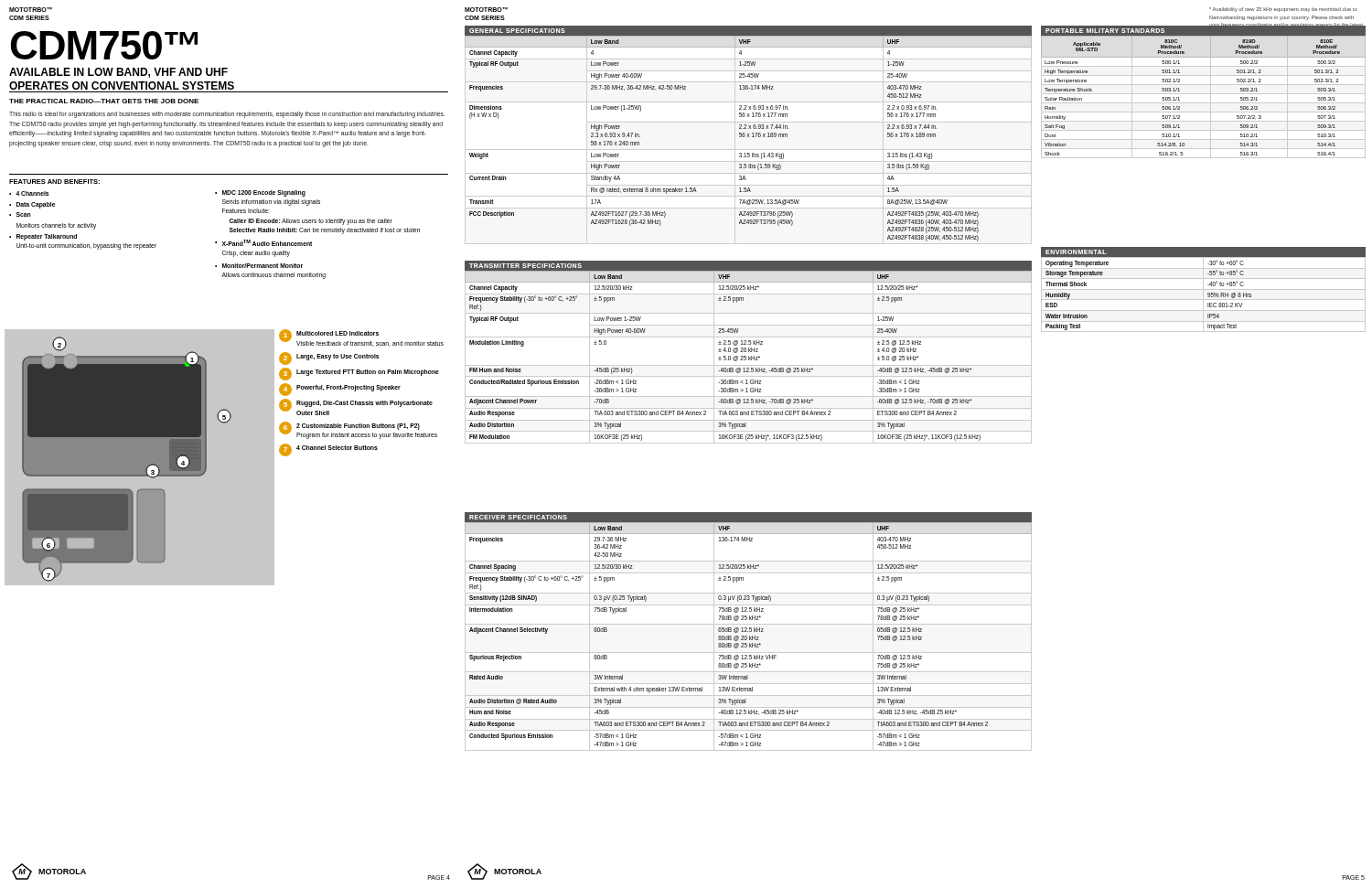Screen dimensions: 888x1372
Task: Find the block on this page that starts "1 Multicolored LED IndicatorsVisible feedback of transmit, scan,"
Action: tap(361, 339)
